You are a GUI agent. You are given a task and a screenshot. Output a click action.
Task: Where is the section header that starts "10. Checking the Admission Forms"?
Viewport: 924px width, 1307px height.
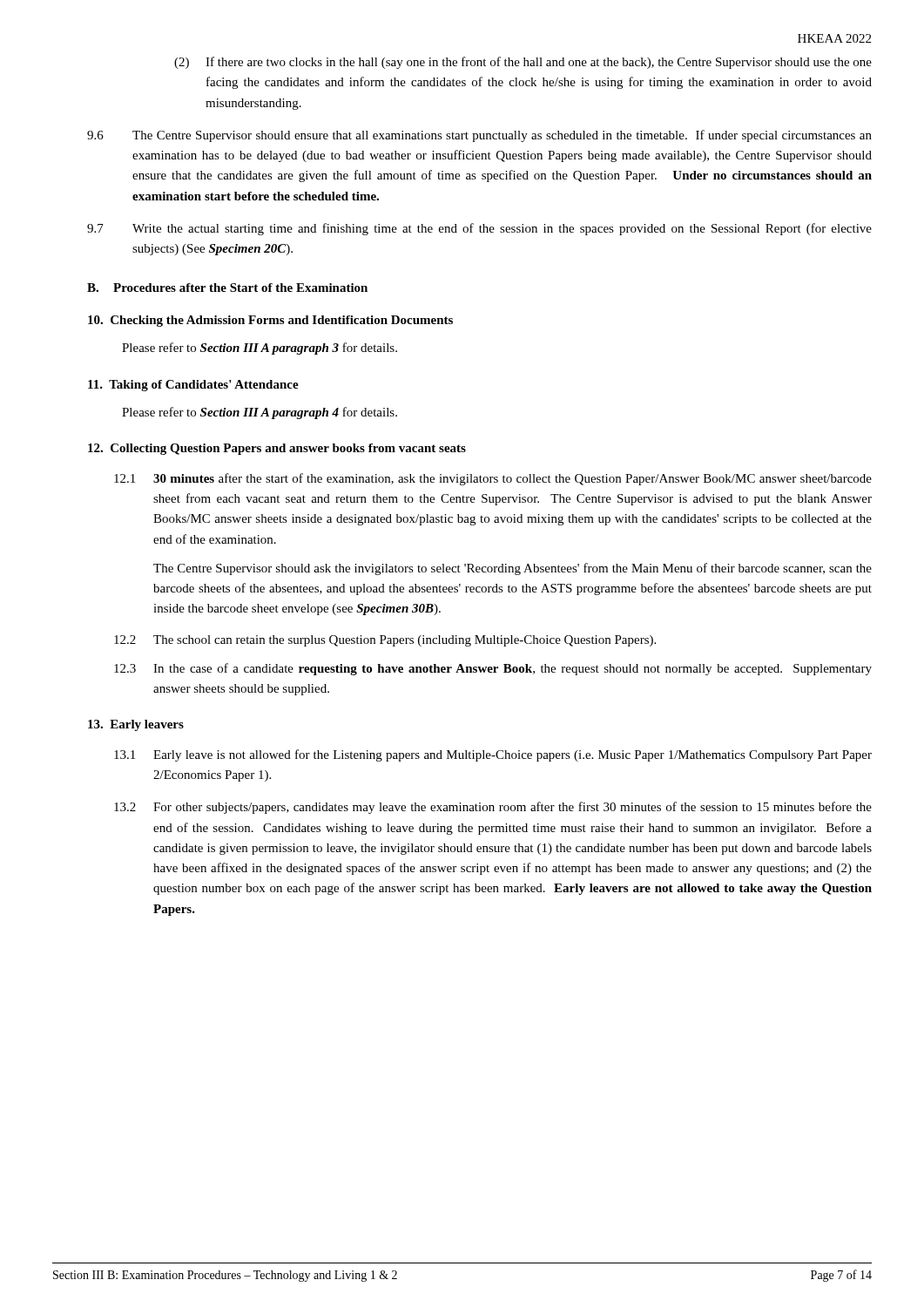270,320
